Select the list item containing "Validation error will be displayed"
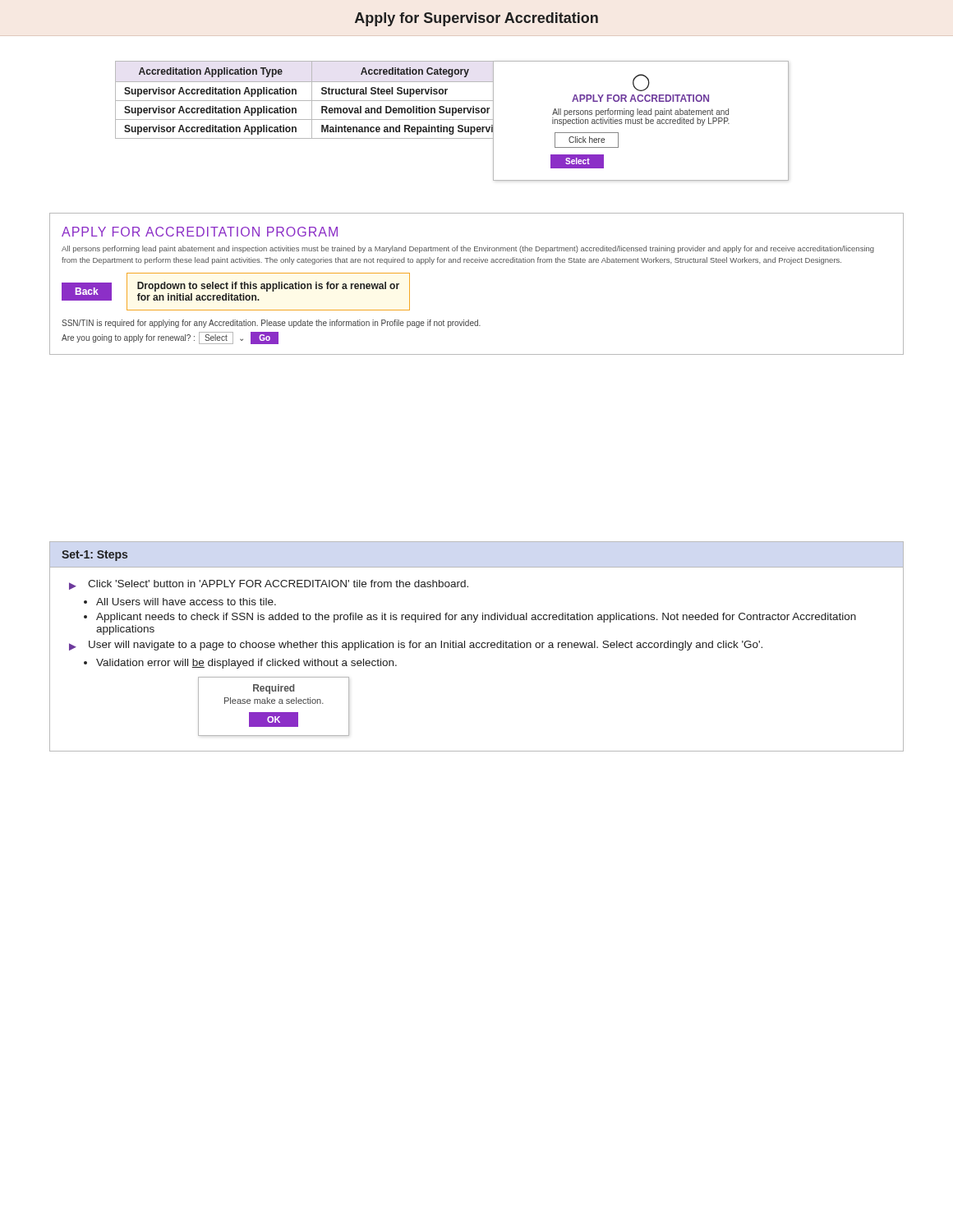The height and width of the screenshot is (1232, 953). (x=247, y=662)
